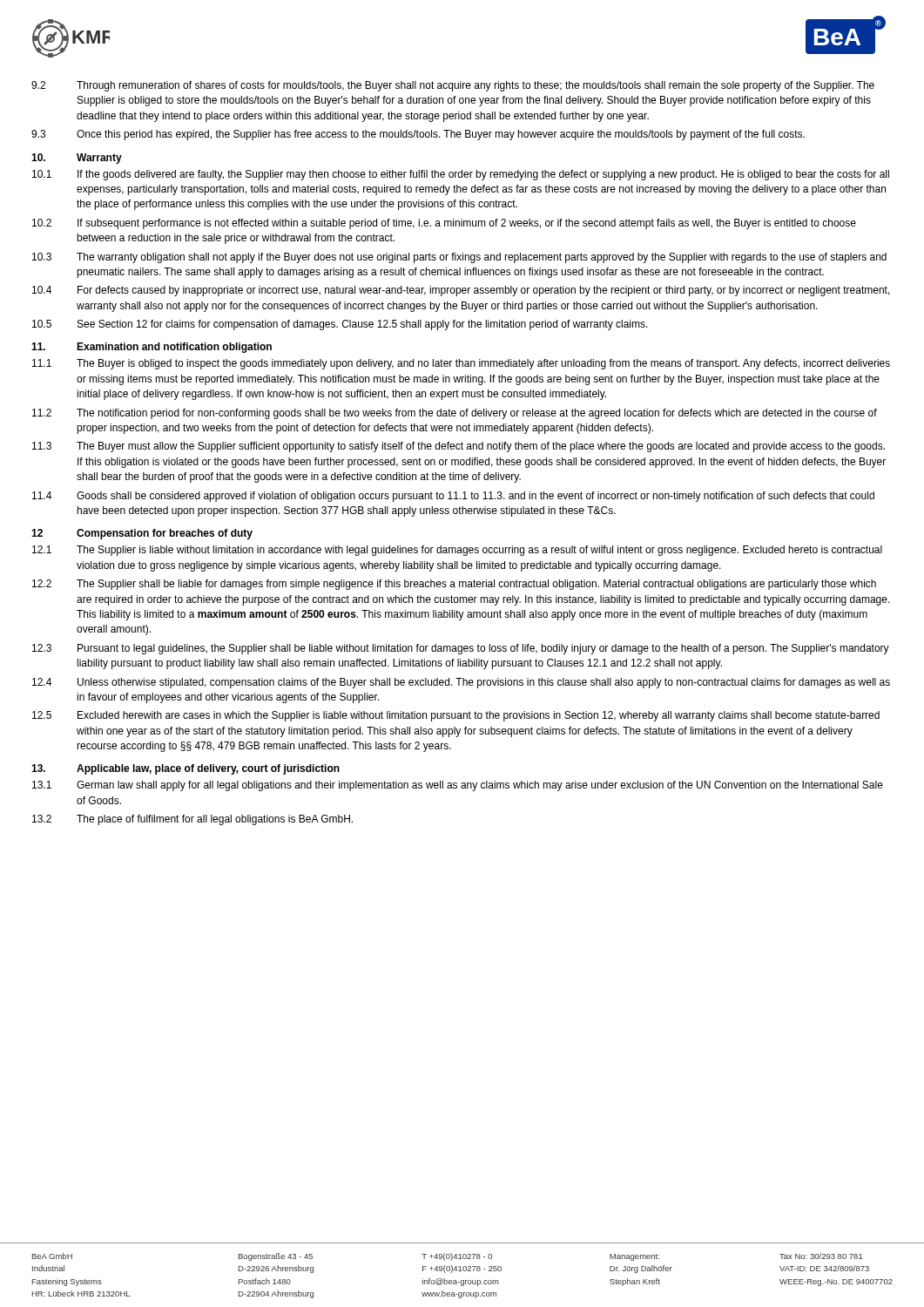
Task: Select the block starting "12.5 Excluded herewith are cases in which the"
Action: pos(462,731)
